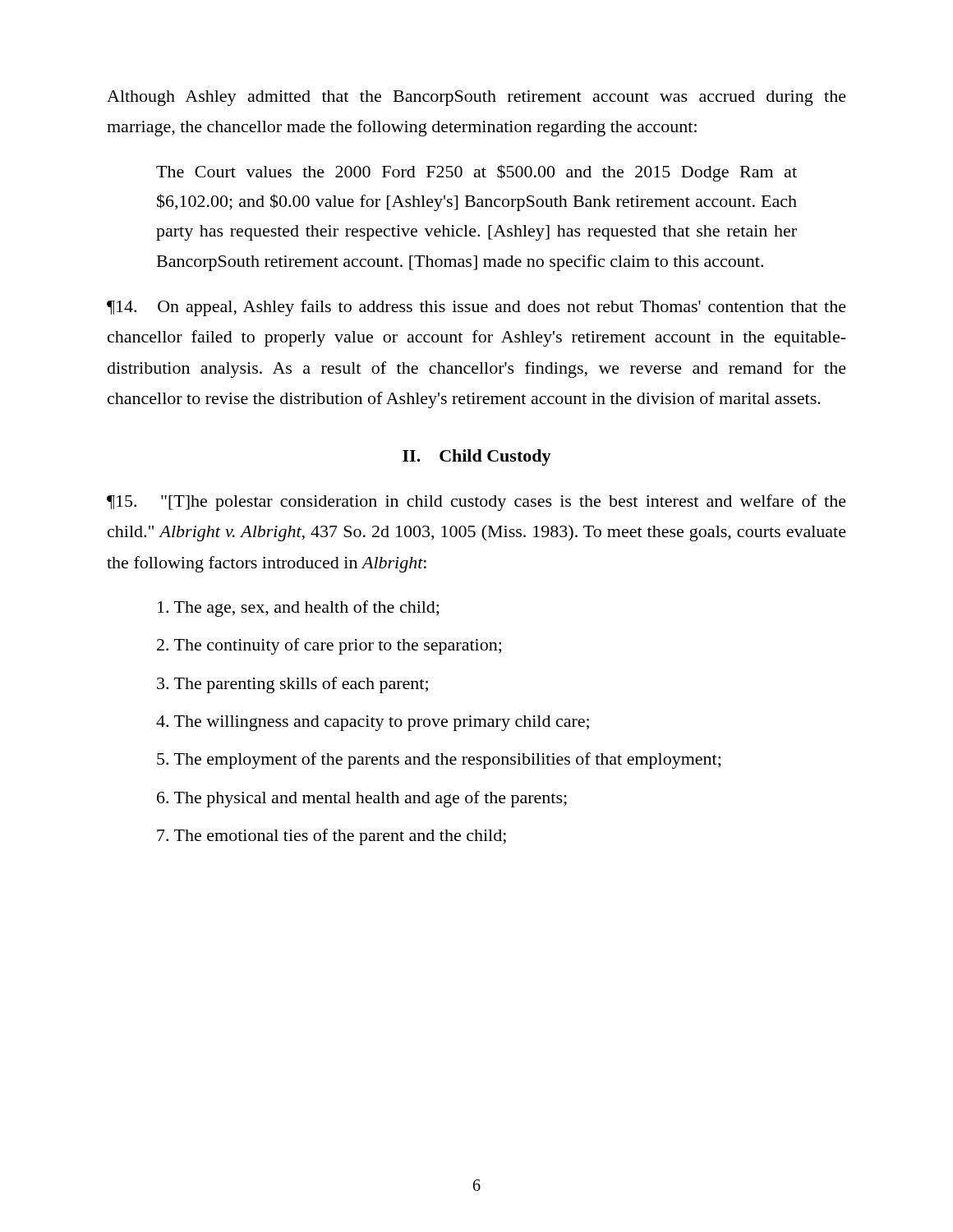Viewport: 953px width, 1232px height.
Task: Point to the block beginning "¶14. On appeal, Ashley fails to address"
Action: point(476,352)
